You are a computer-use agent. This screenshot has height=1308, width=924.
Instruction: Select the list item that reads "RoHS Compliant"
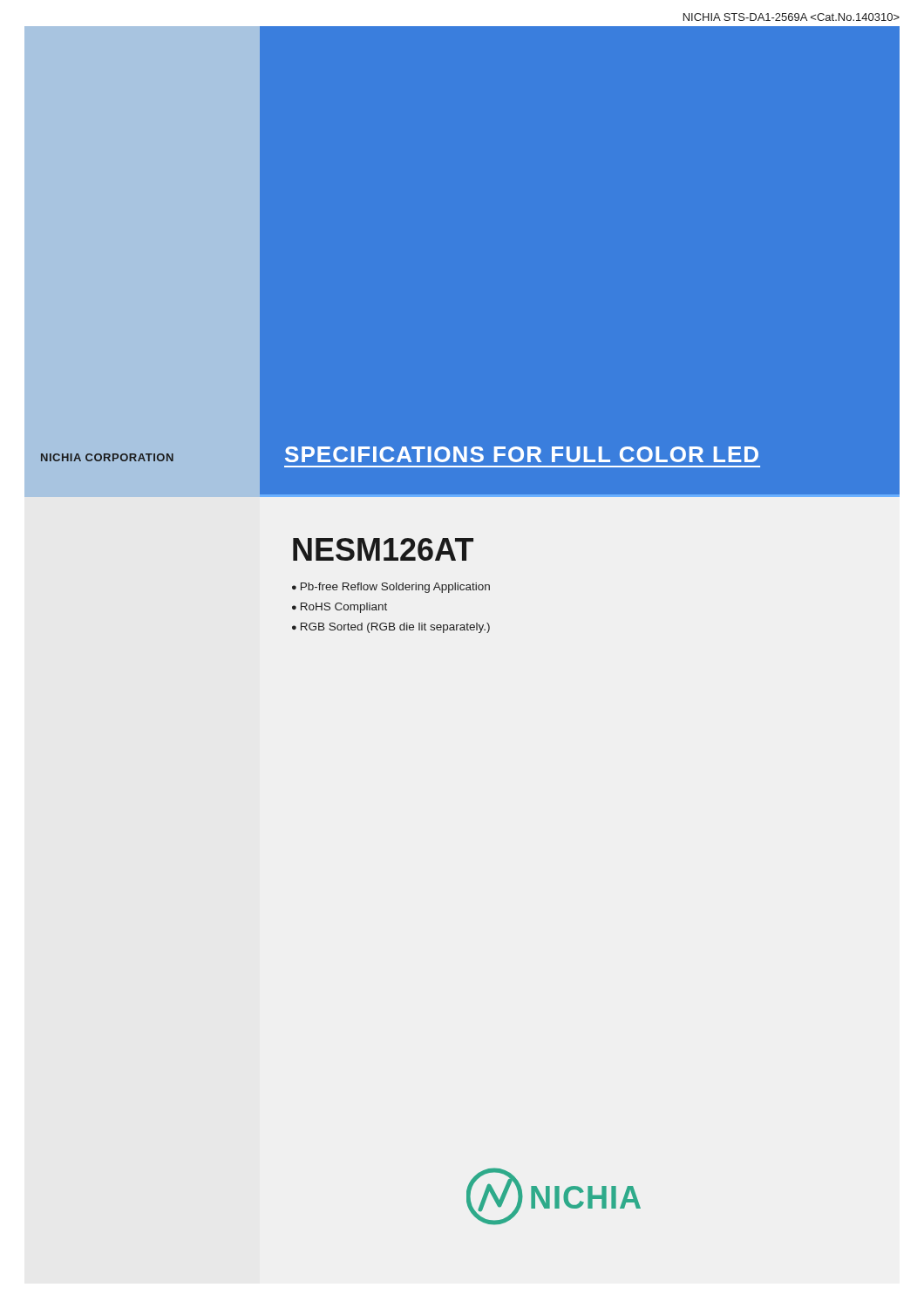[343, 606]
